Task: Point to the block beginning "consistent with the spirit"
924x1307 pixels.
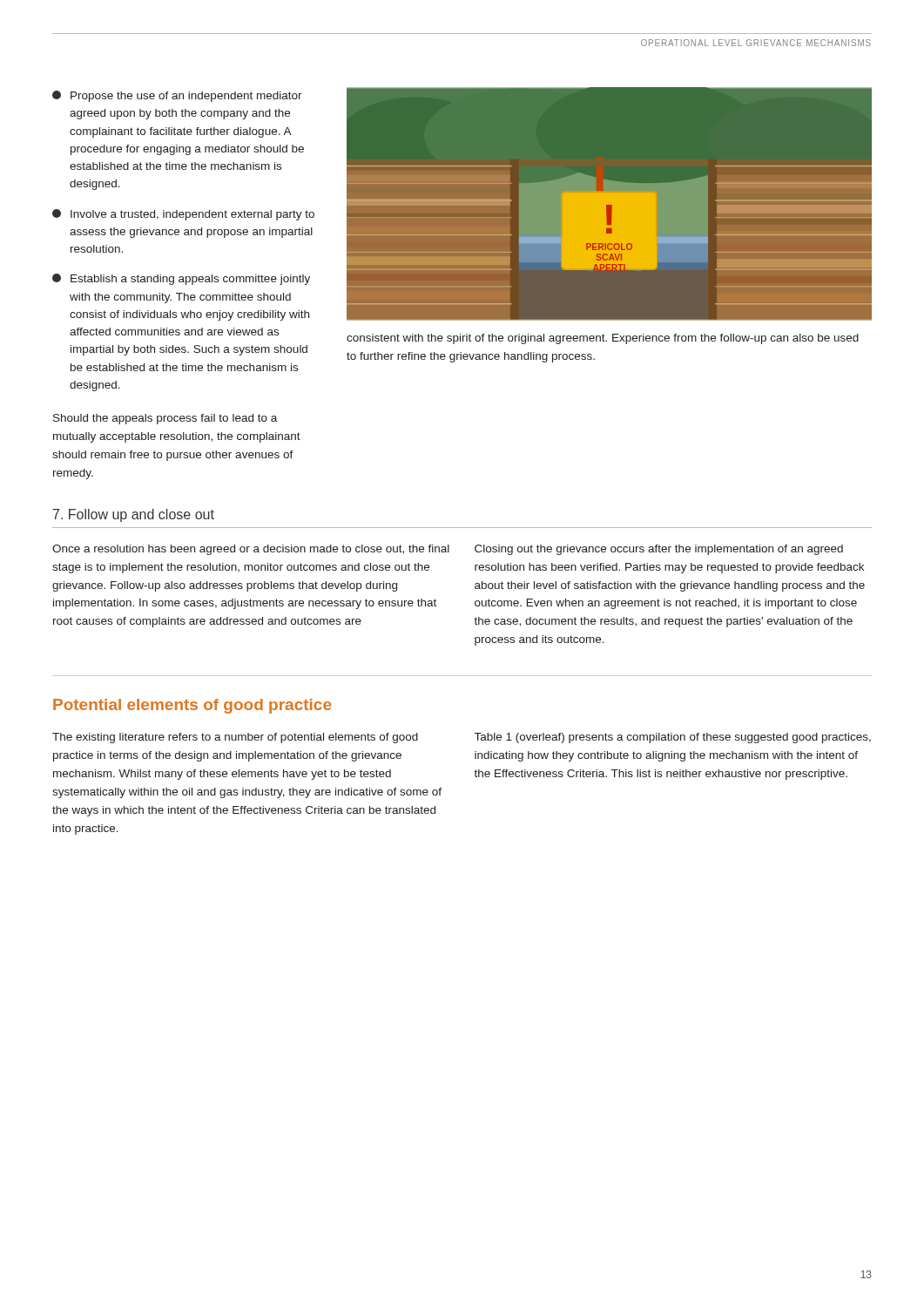Action: click(x=603, y=347)
